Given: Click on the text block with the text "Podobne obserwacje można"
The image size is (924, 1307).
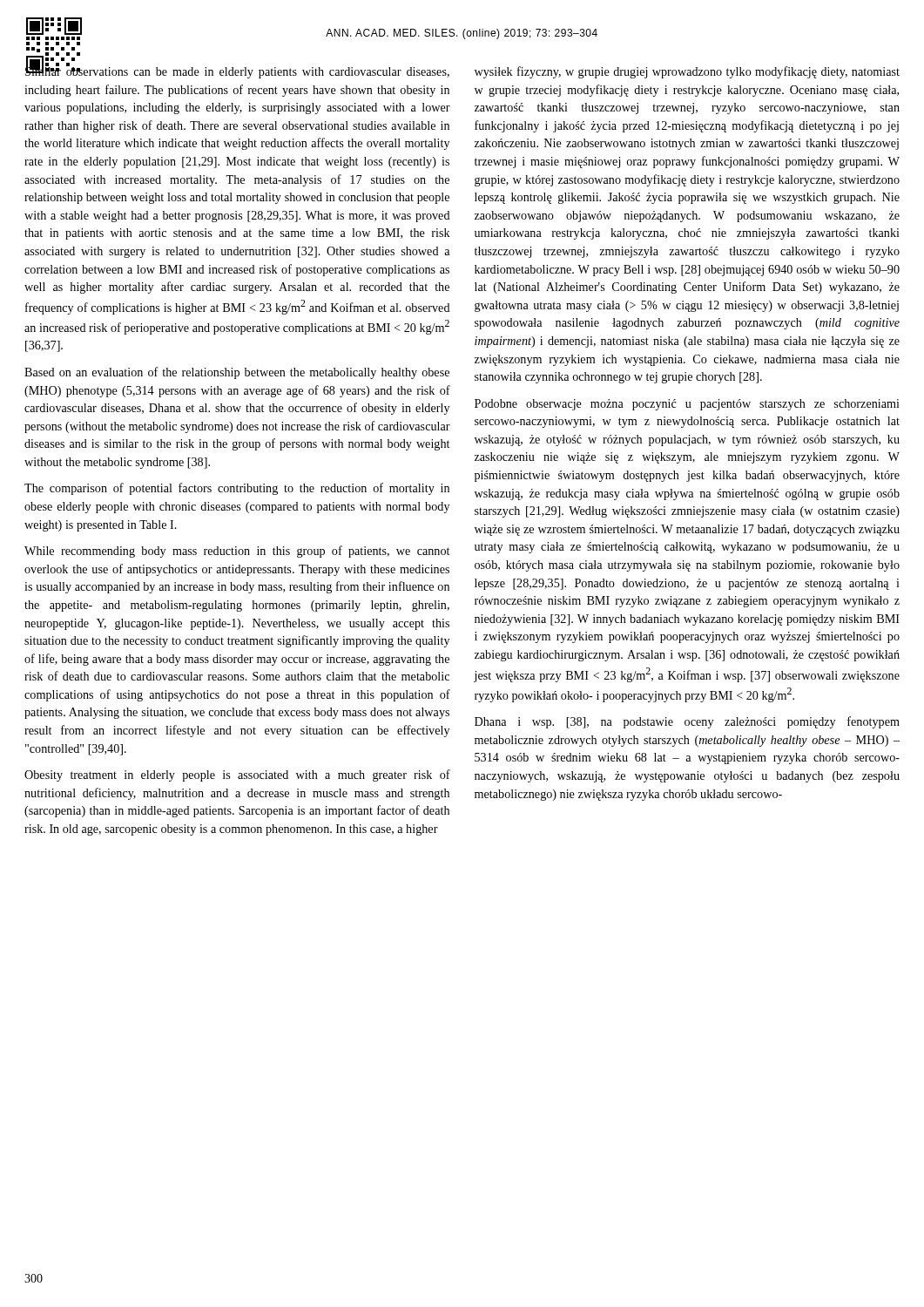Looking at the screenshot, I should tap(687, 549).
